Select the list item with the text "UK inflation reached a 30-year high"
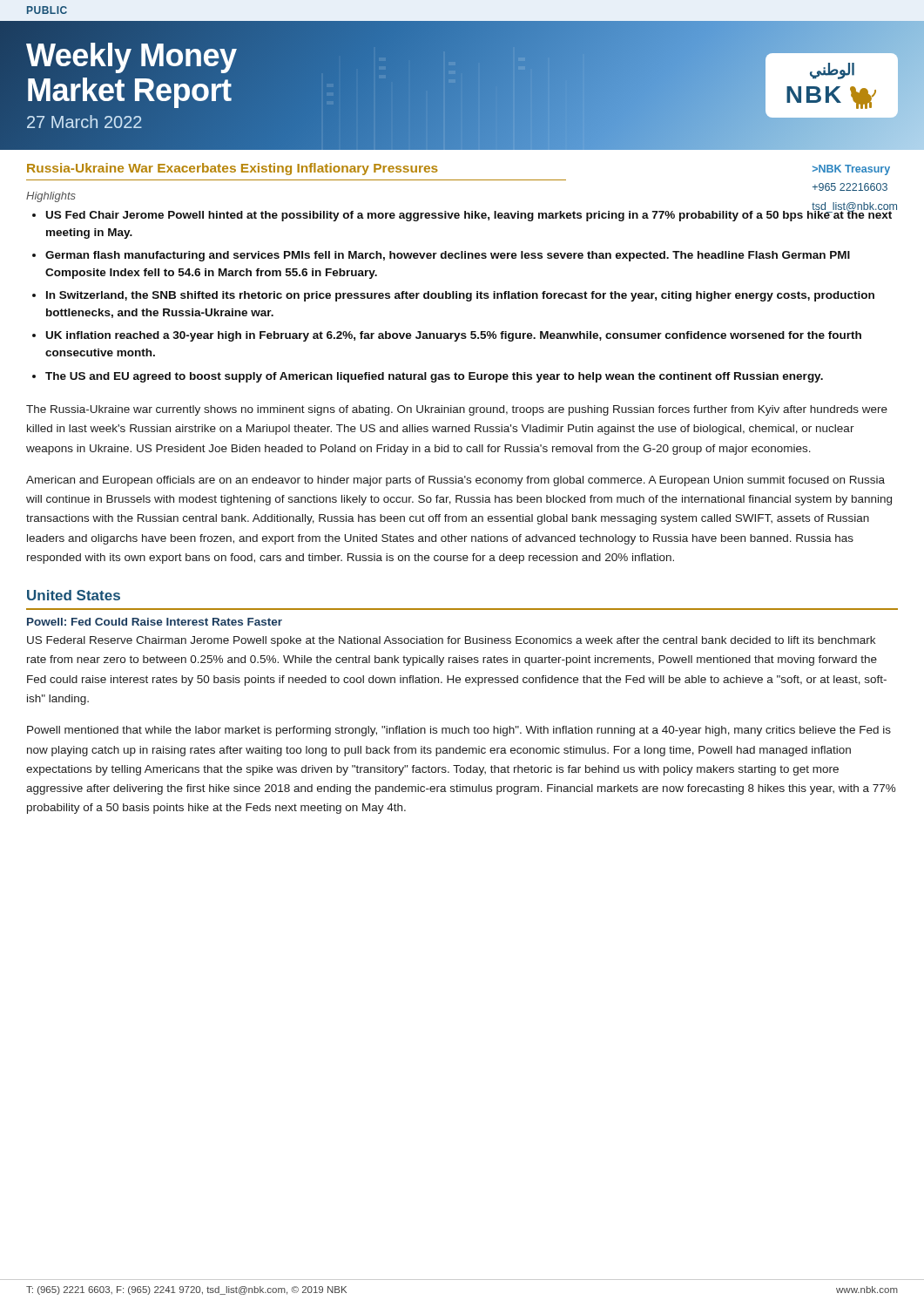924x1307 pixels. pyautogui.click(x=454, y=344)
